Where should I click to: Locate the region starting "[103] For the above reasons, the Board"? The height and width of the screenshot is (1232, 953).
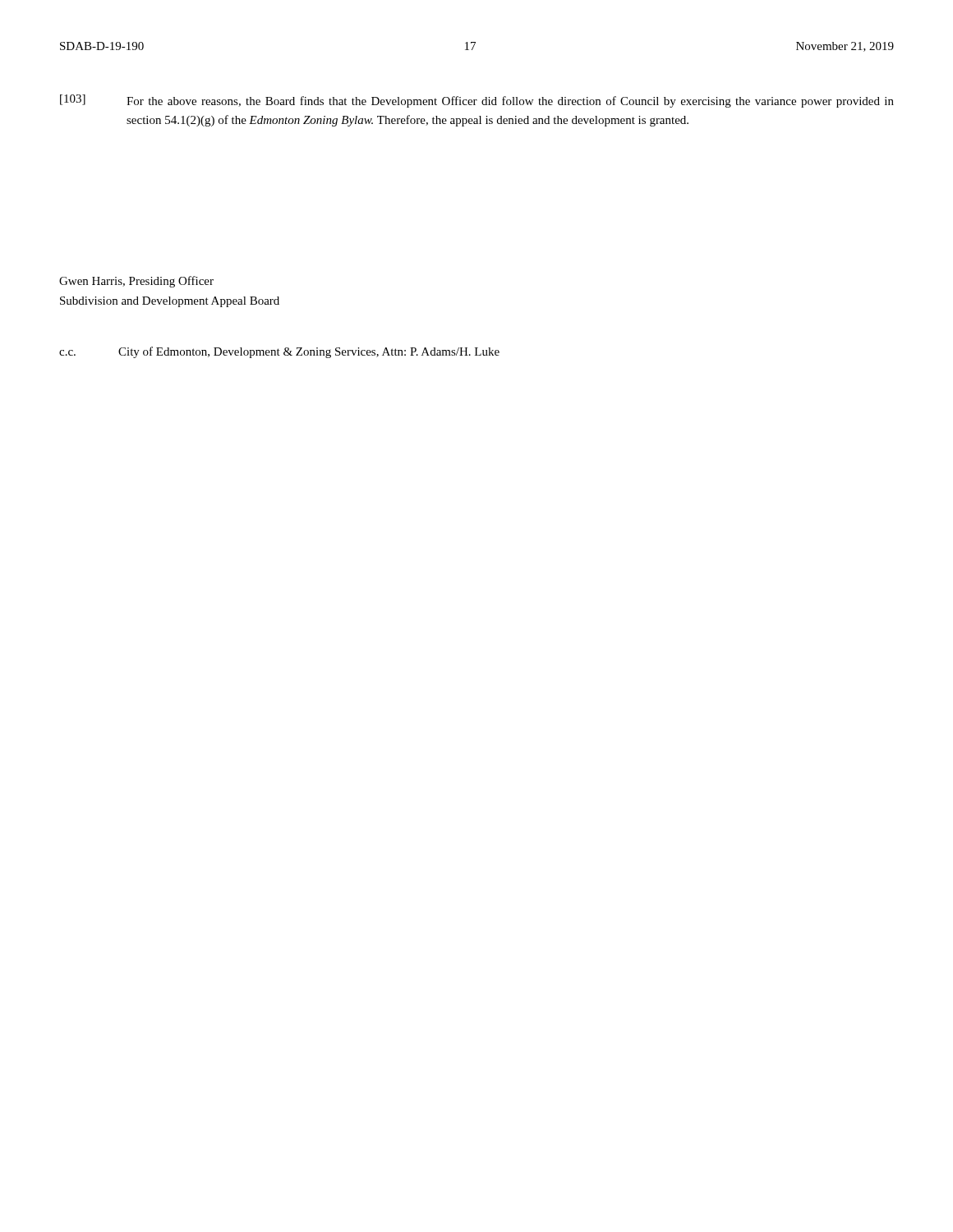coord(476,111)
